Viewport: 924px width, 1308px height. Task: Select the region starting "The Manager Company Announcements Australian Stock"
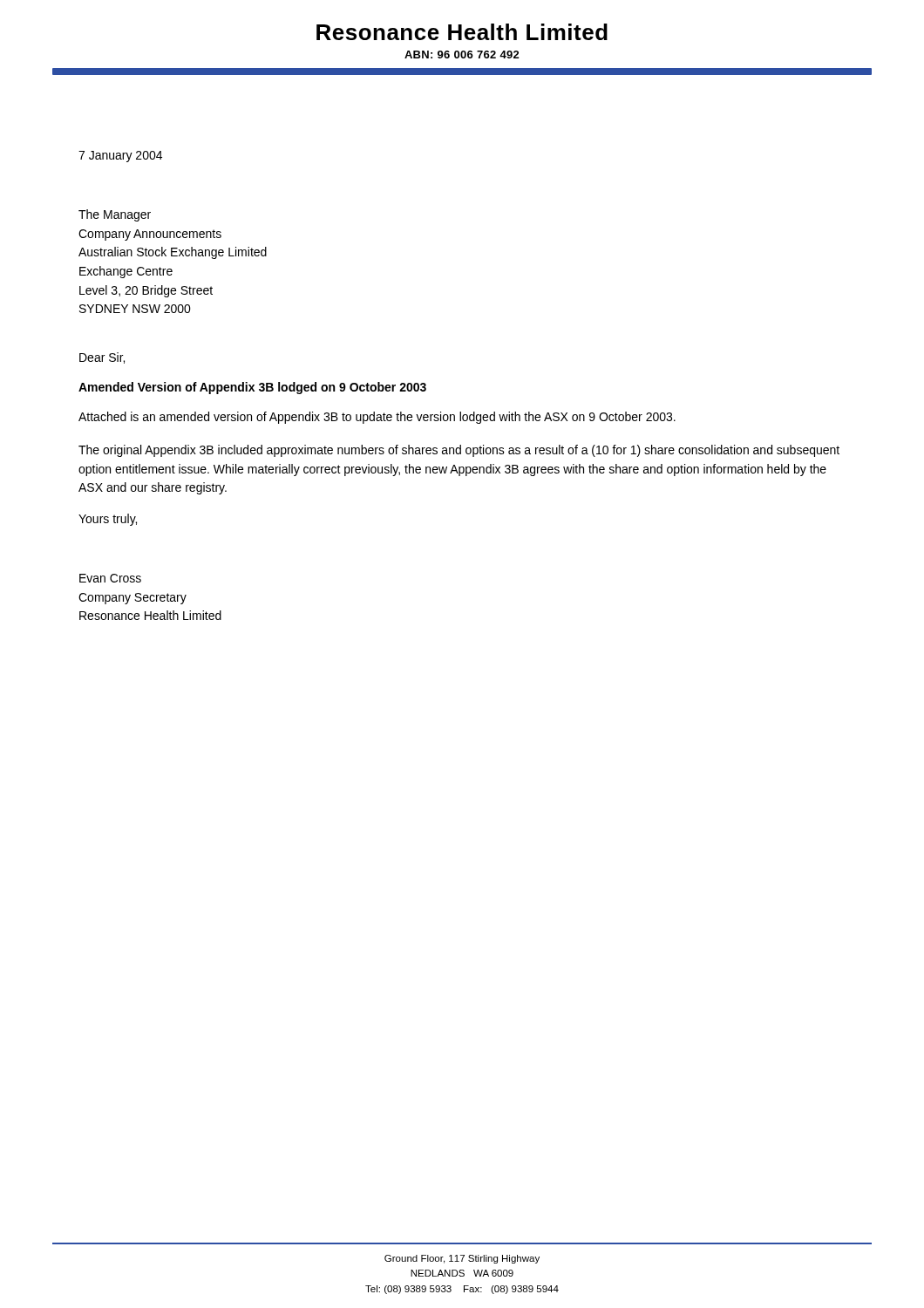click(x=173, y=262)
